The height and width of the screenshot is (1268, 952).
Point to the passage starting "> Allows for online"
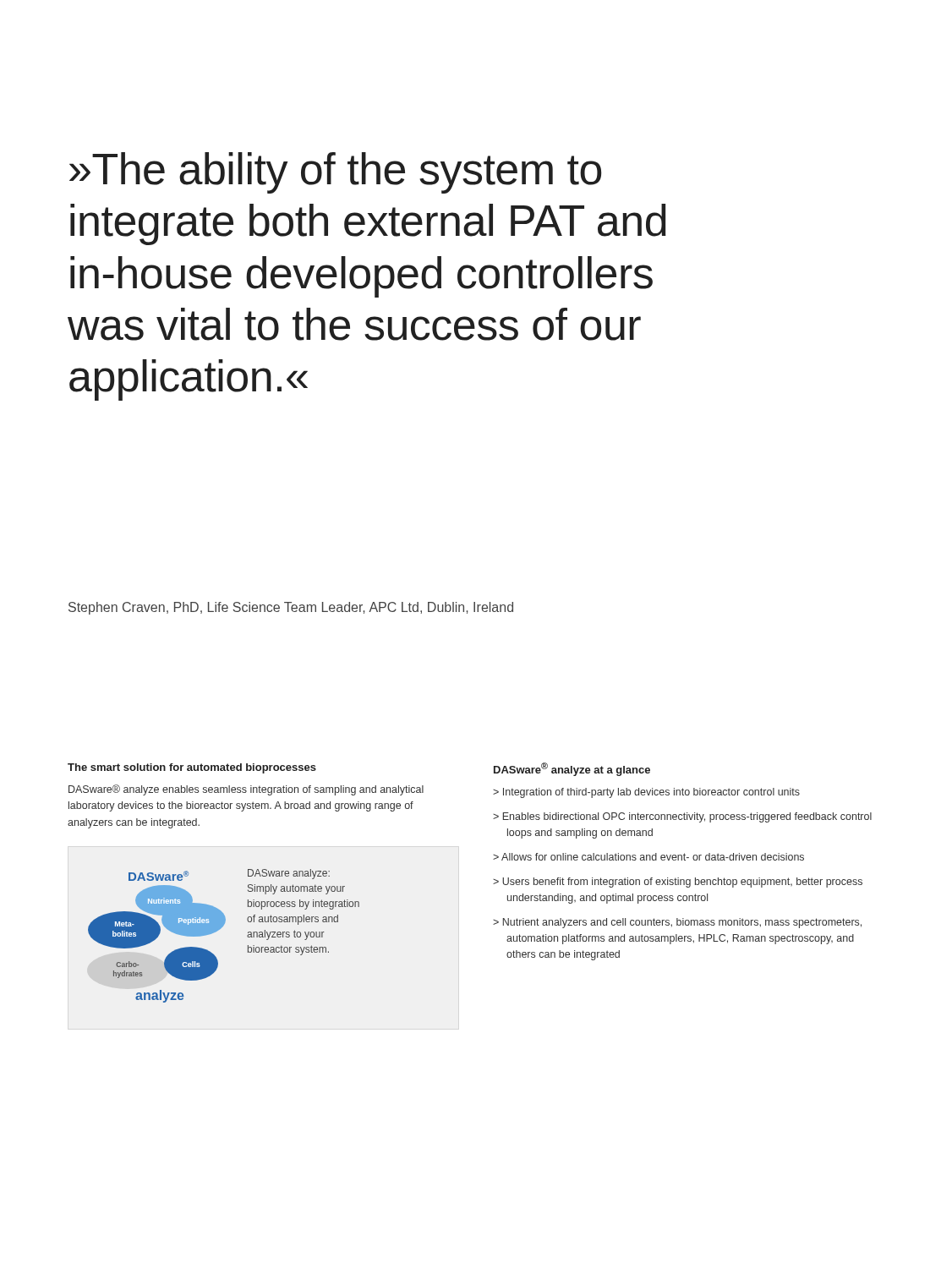pos(649,857)
